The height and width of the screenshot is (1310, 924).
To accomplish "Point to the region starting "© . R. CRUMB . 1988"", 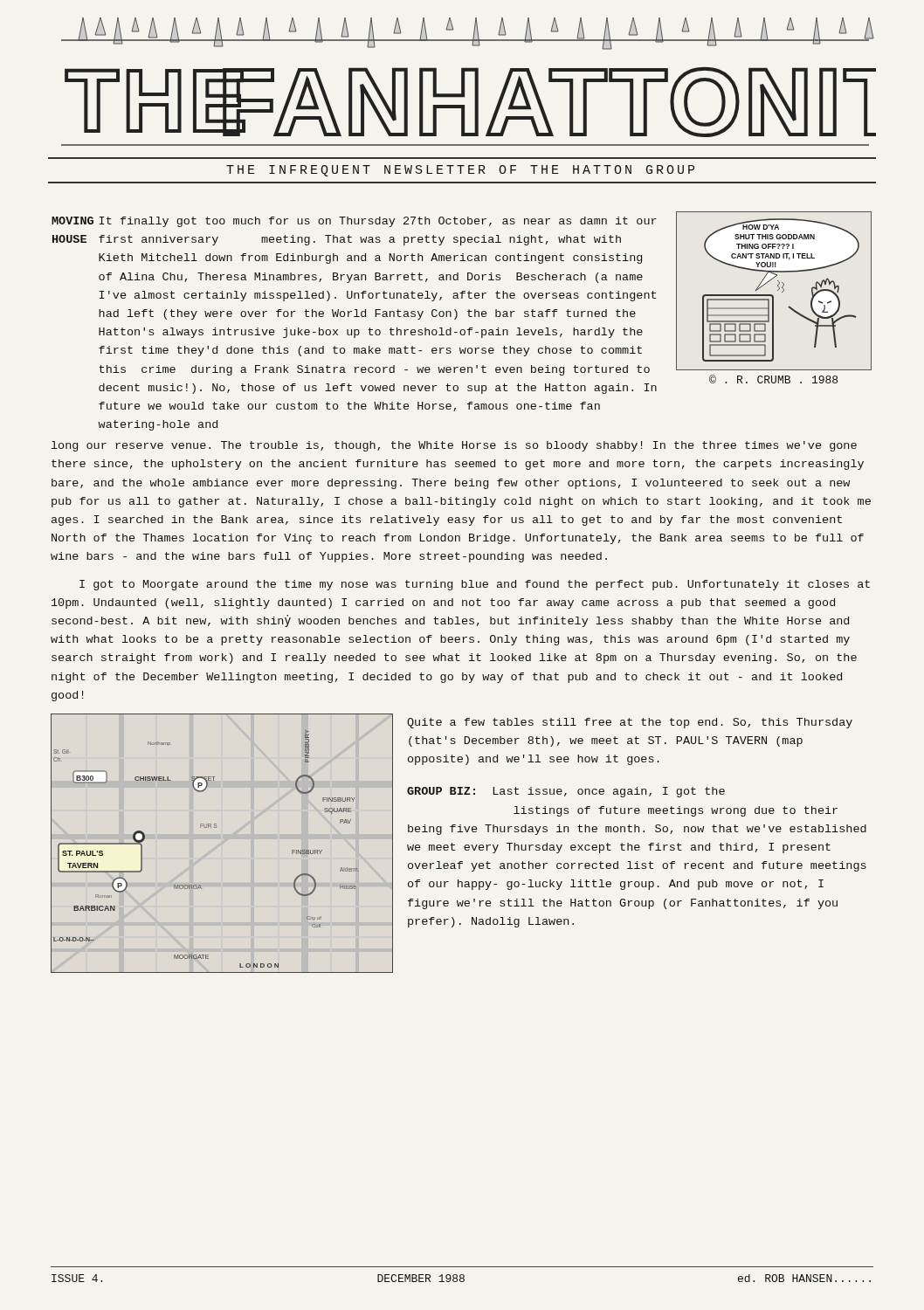I will 774,380.
